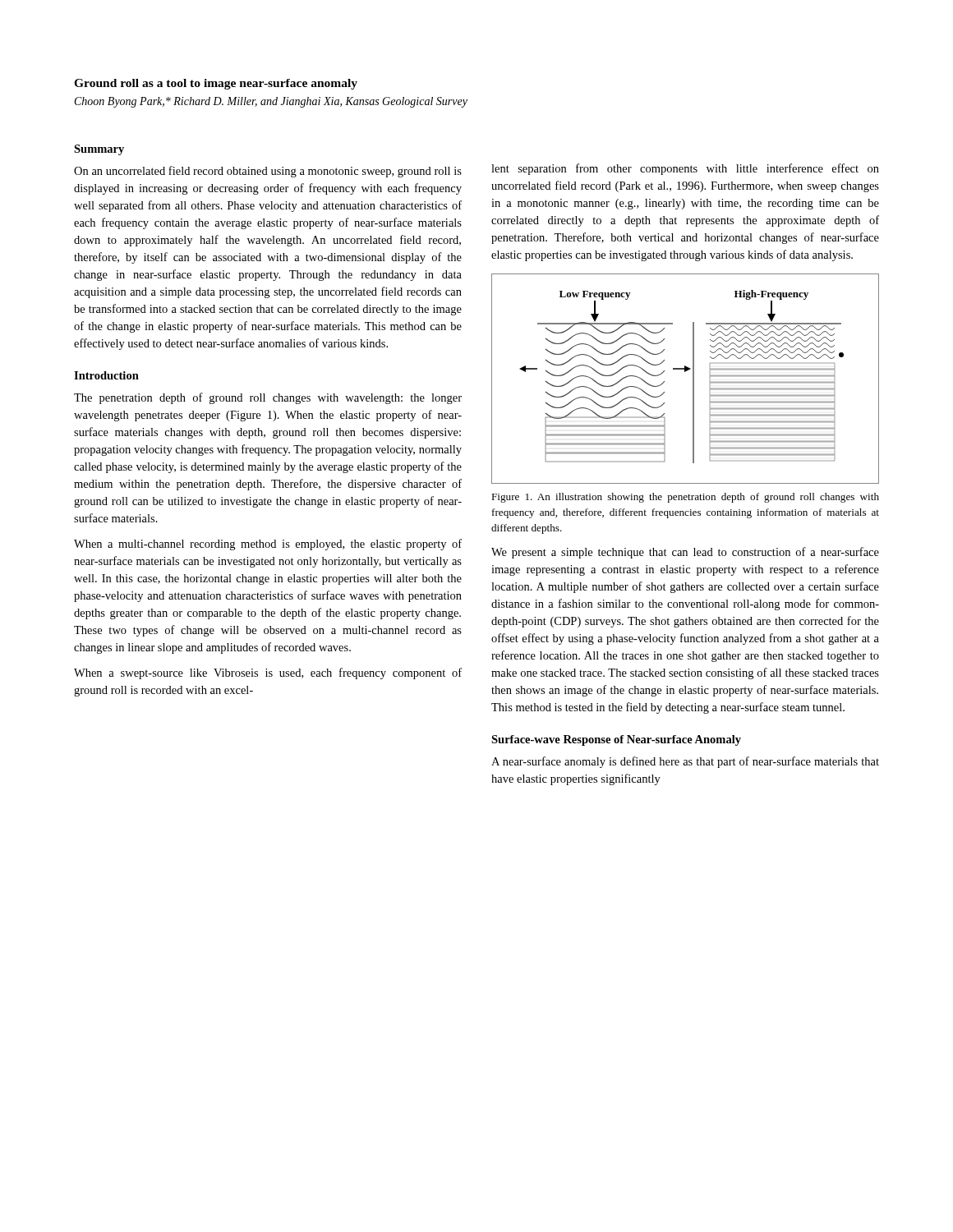Find the text block containing "We present a simple technique that"

685,630
